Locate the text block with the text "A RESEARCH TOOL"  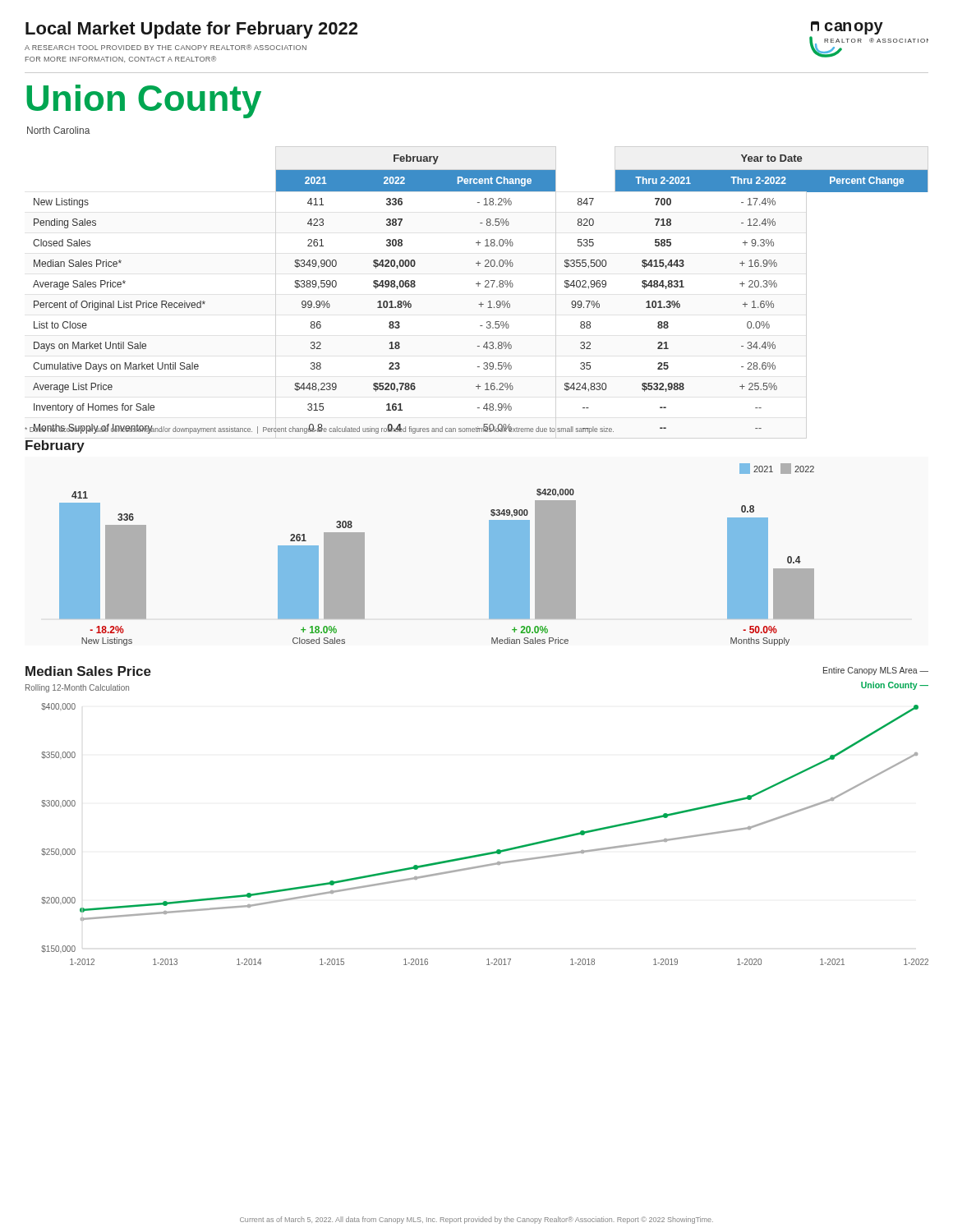pos(166,53)
